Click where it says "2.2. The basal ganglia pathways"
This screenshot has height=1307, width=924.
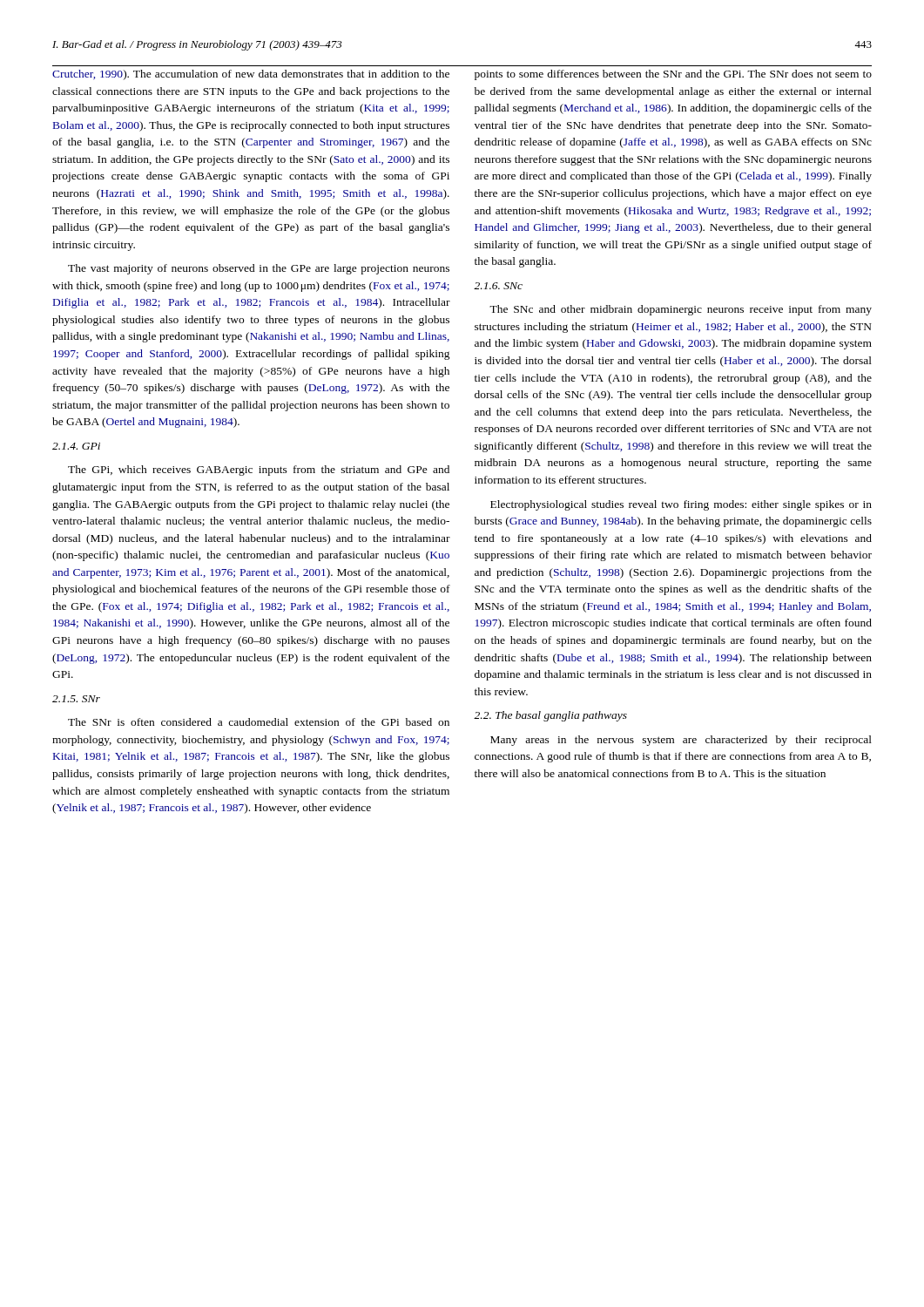coord(550,716)
